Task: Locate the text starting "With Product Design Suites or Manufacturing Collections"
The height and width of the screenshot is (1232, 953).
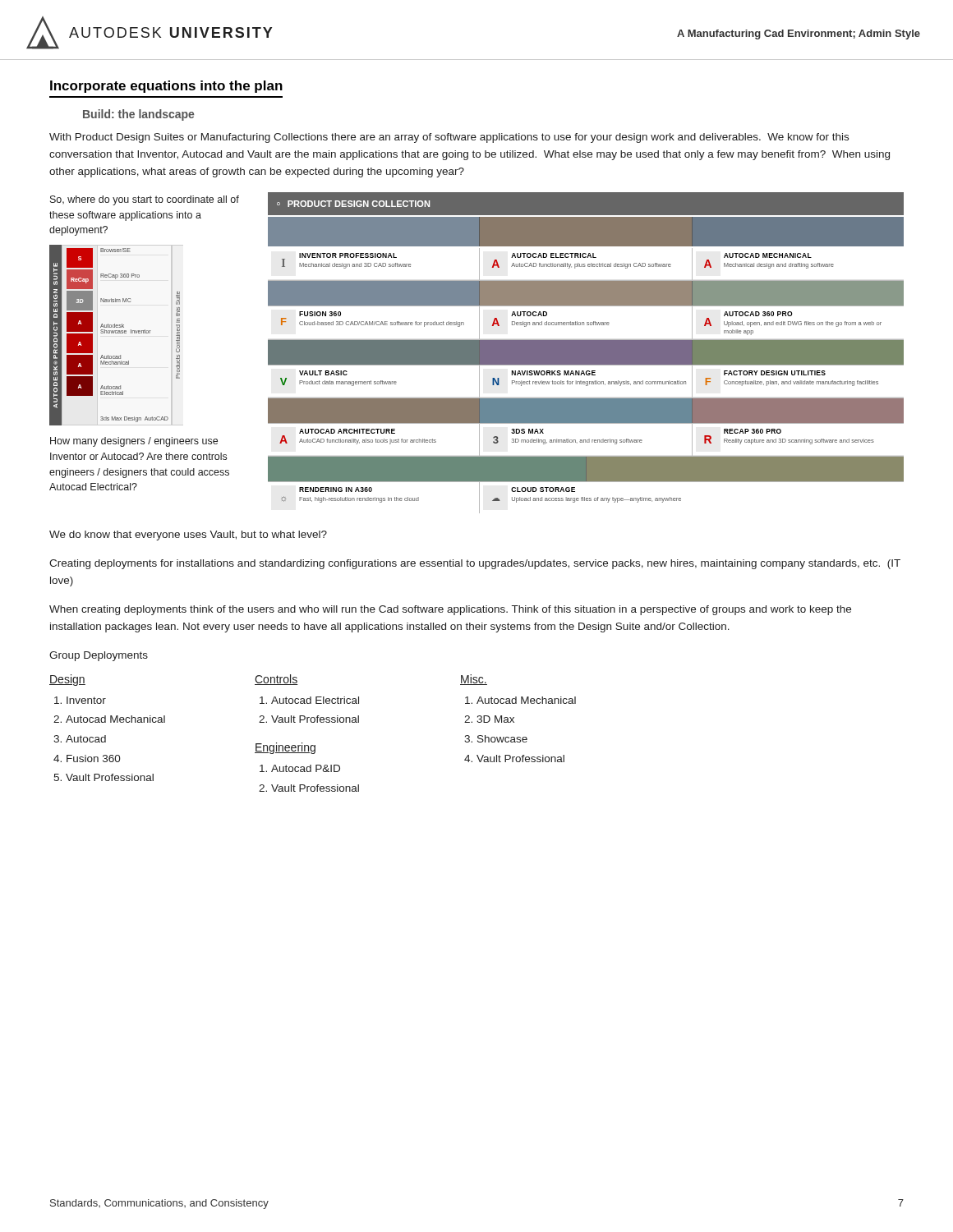Action: tap(470, 154)
